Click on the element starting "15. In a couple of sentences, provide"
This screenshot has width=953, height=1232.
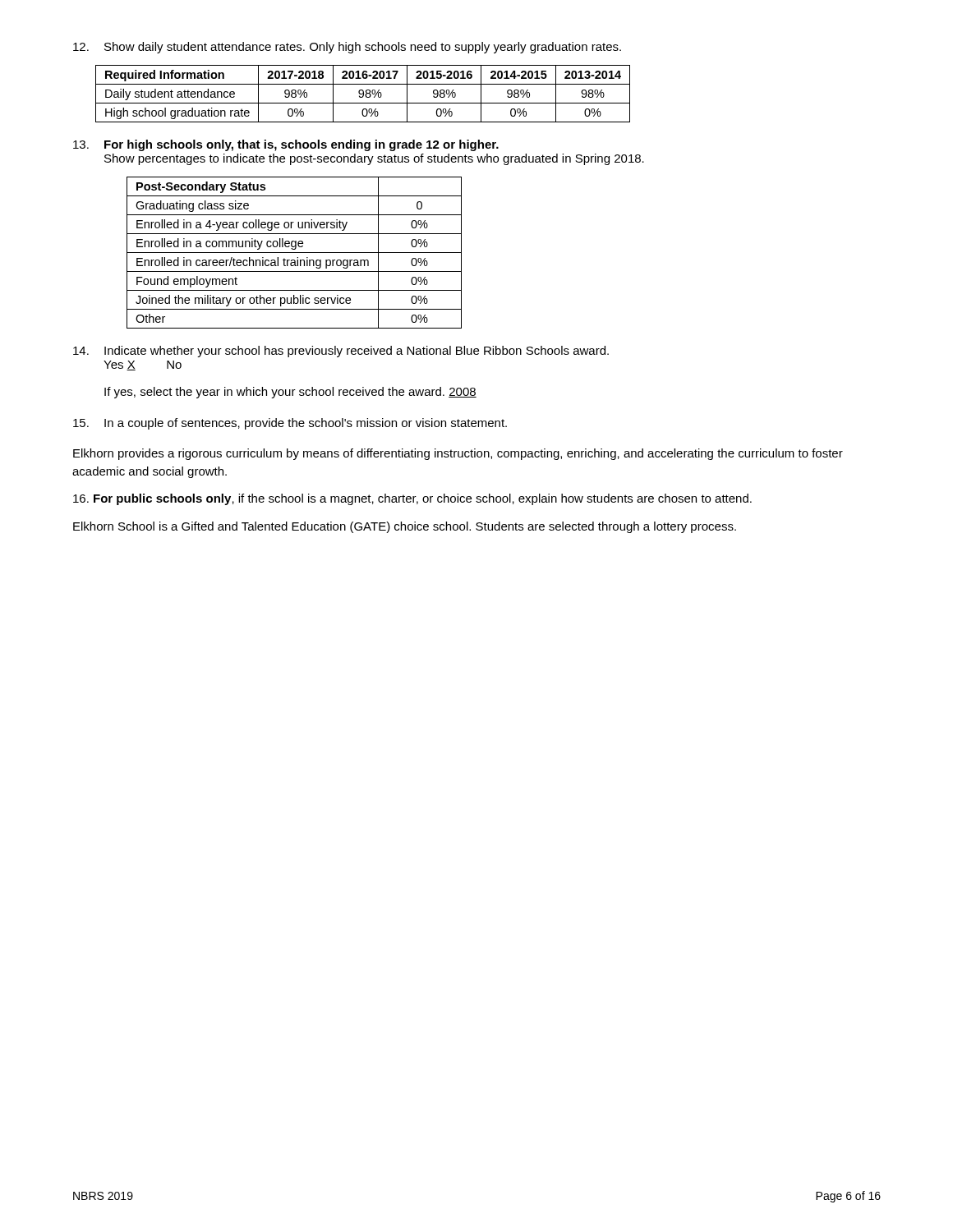pos(476,422)
